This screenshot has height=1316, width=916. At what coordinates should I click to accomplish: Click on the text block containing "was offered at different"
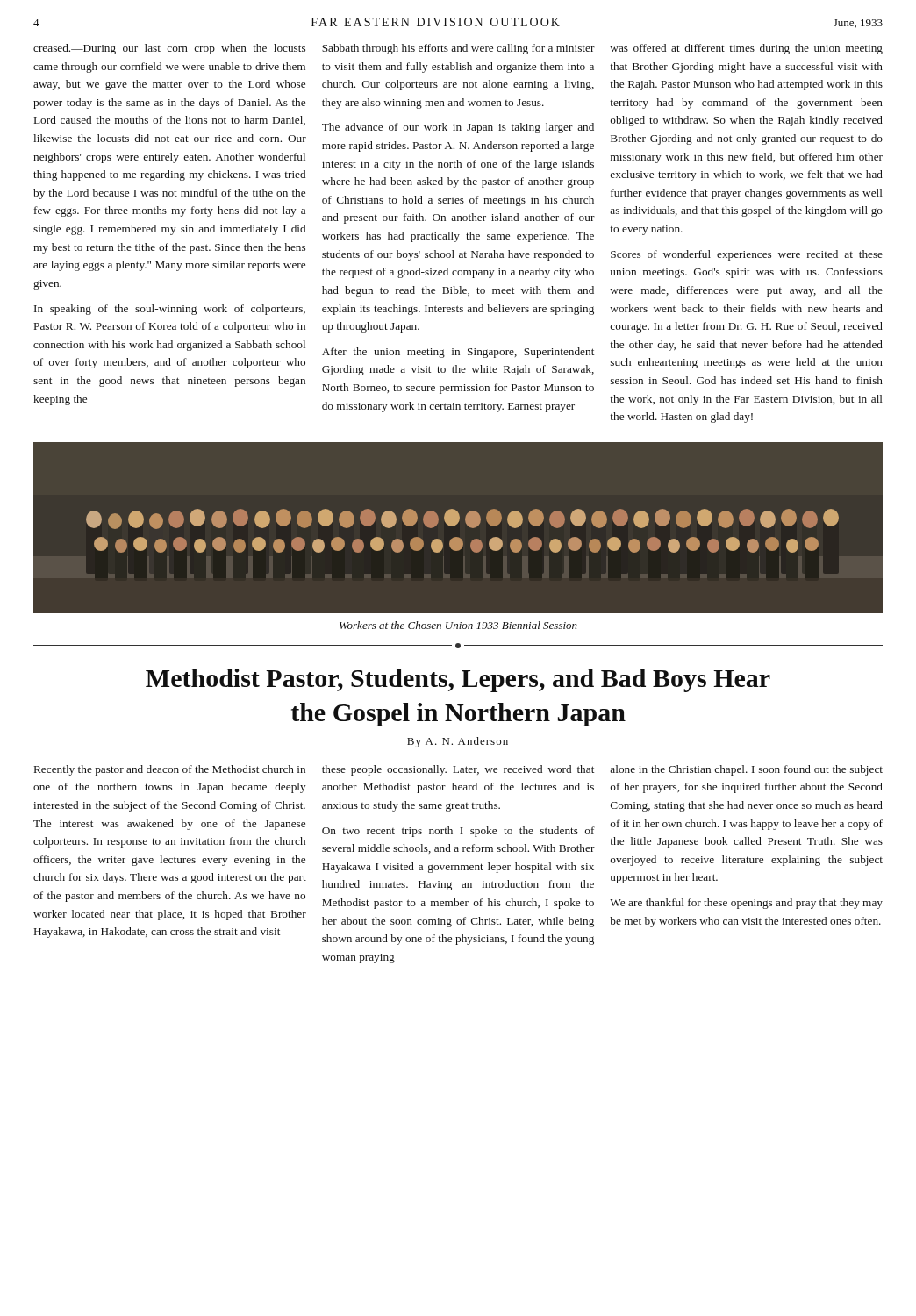click(746, 49)
